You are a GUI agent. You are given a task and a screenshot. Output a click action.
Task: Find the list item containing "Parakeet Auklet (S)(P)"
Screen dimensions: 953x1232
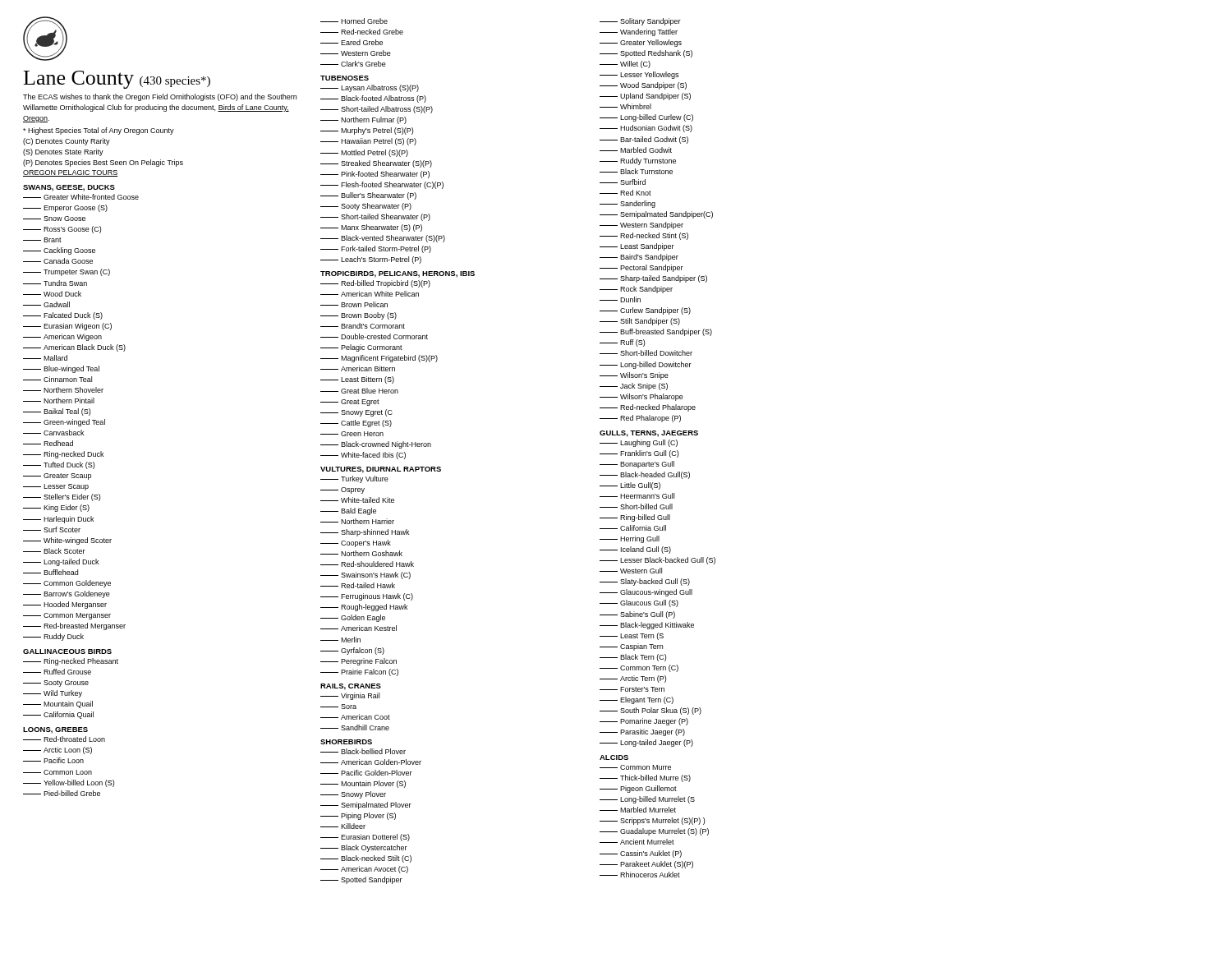tap(646, 865)
